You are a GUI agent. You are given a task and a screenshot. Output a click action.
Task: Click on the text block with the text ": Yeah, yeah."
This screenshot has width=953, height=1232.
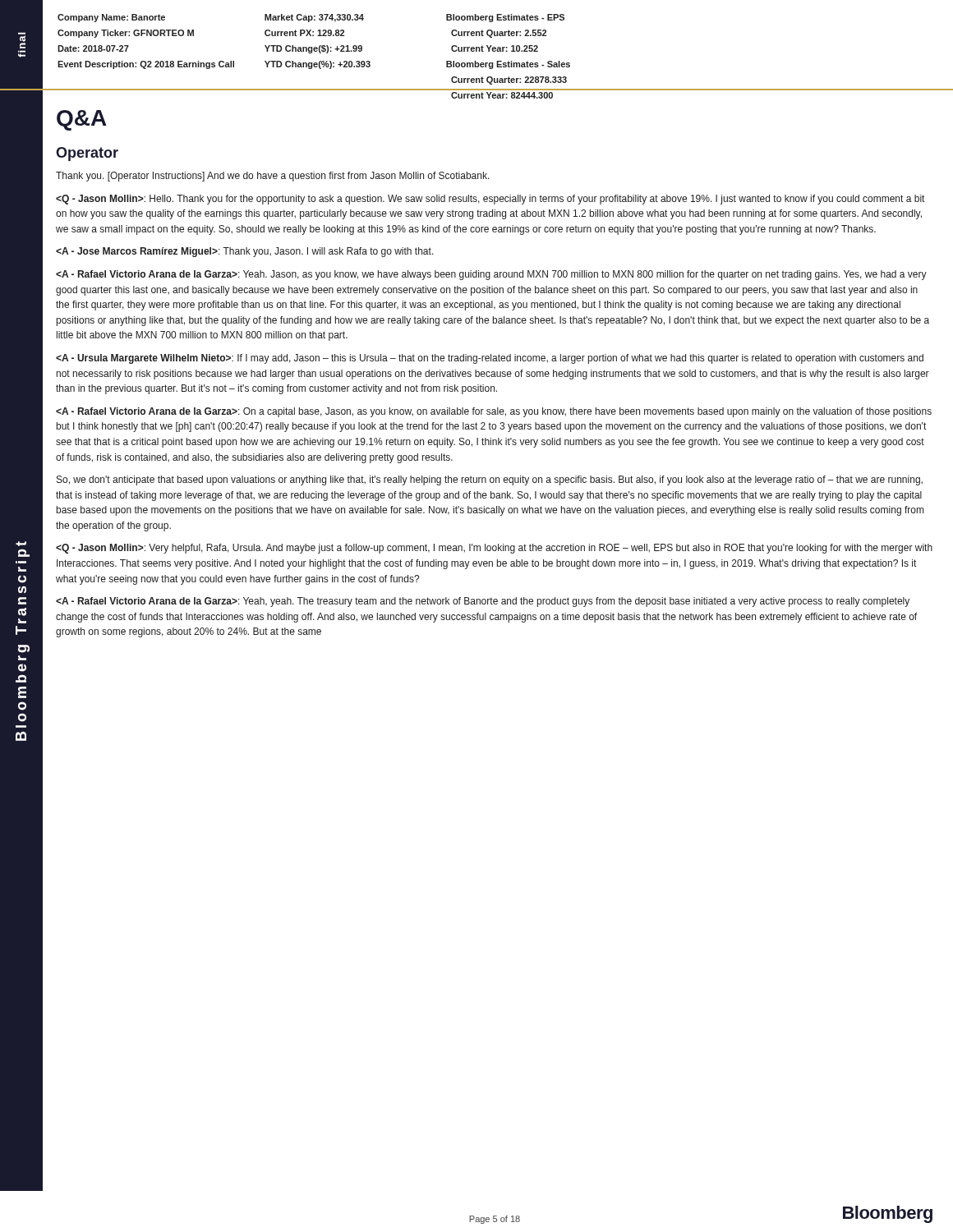(x=486, y=617)
